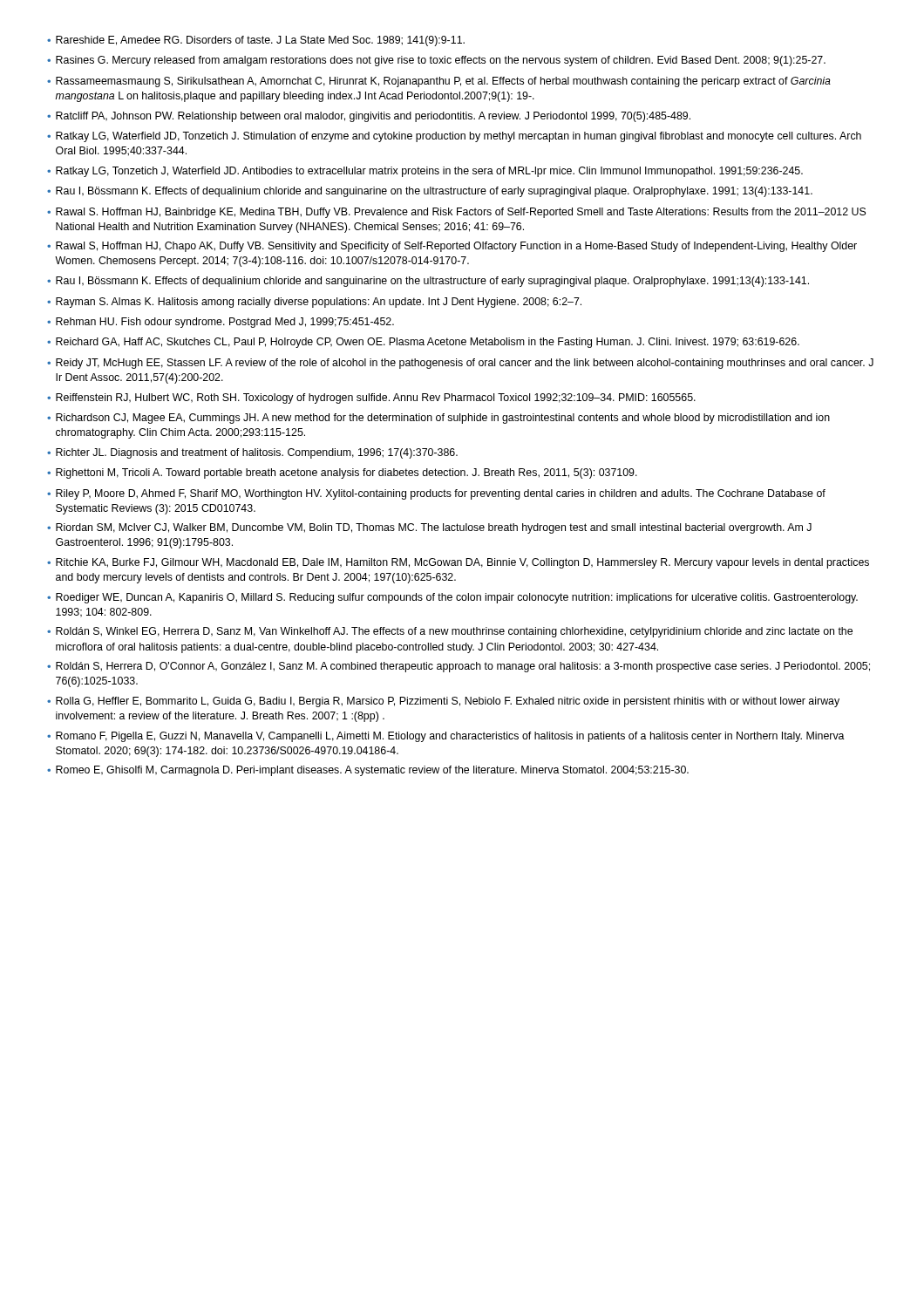Locate the list item containing "• Reidy JT, McHugh EE,"
Image resolution: width=924 pixels, height=1308 pixels.
tap(462, 371)
